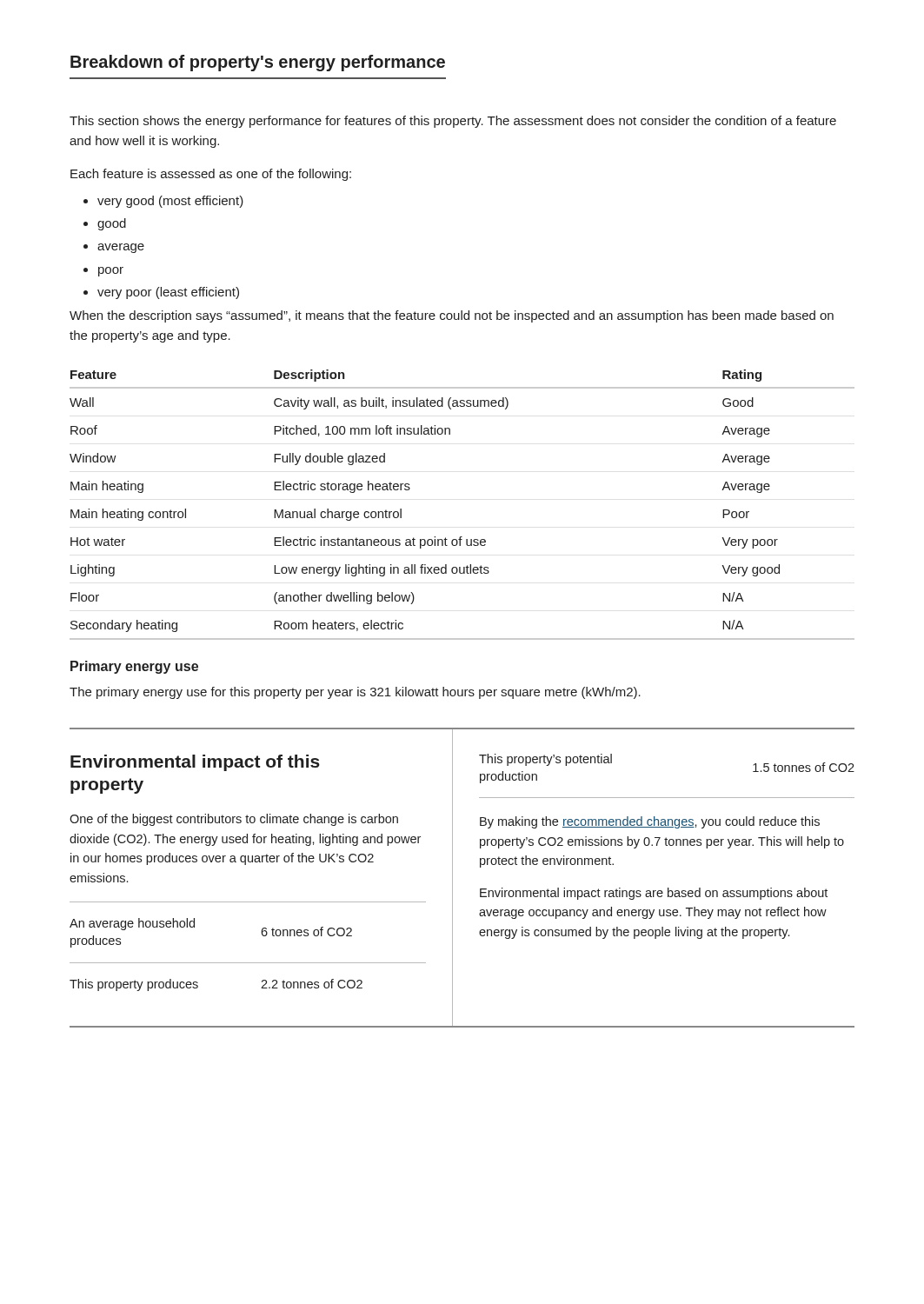924x1304 pixels.
Task: Click the passage that begins "When the description says “assumed”, it means that"
Action: 452,325
